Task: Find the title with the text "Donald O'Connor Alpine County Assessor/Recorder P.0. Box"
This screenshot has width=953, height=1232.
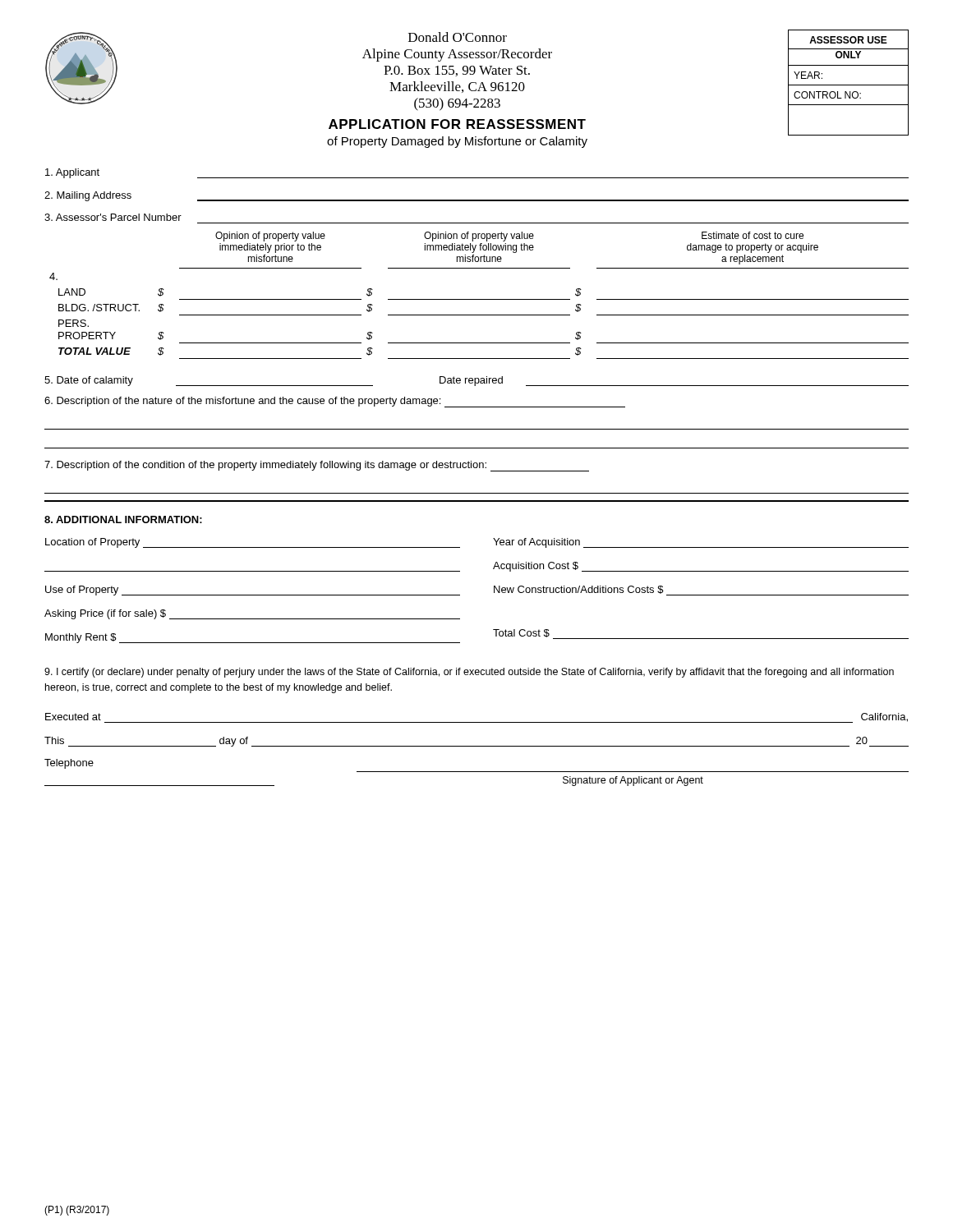Action: point(457,89)
